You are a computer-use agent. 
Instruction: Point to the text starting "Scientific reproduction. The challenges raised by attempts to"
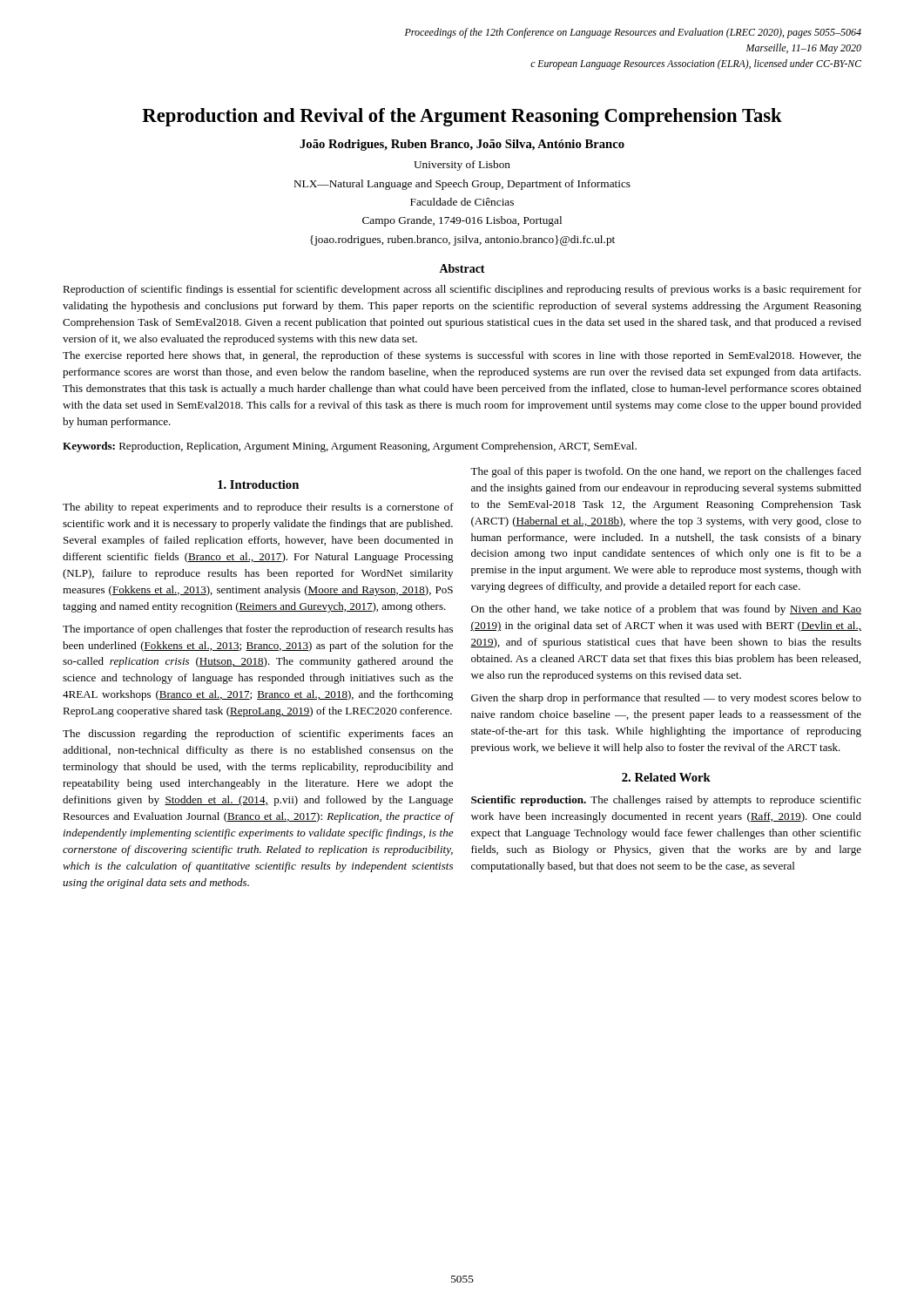pos(666,833)
